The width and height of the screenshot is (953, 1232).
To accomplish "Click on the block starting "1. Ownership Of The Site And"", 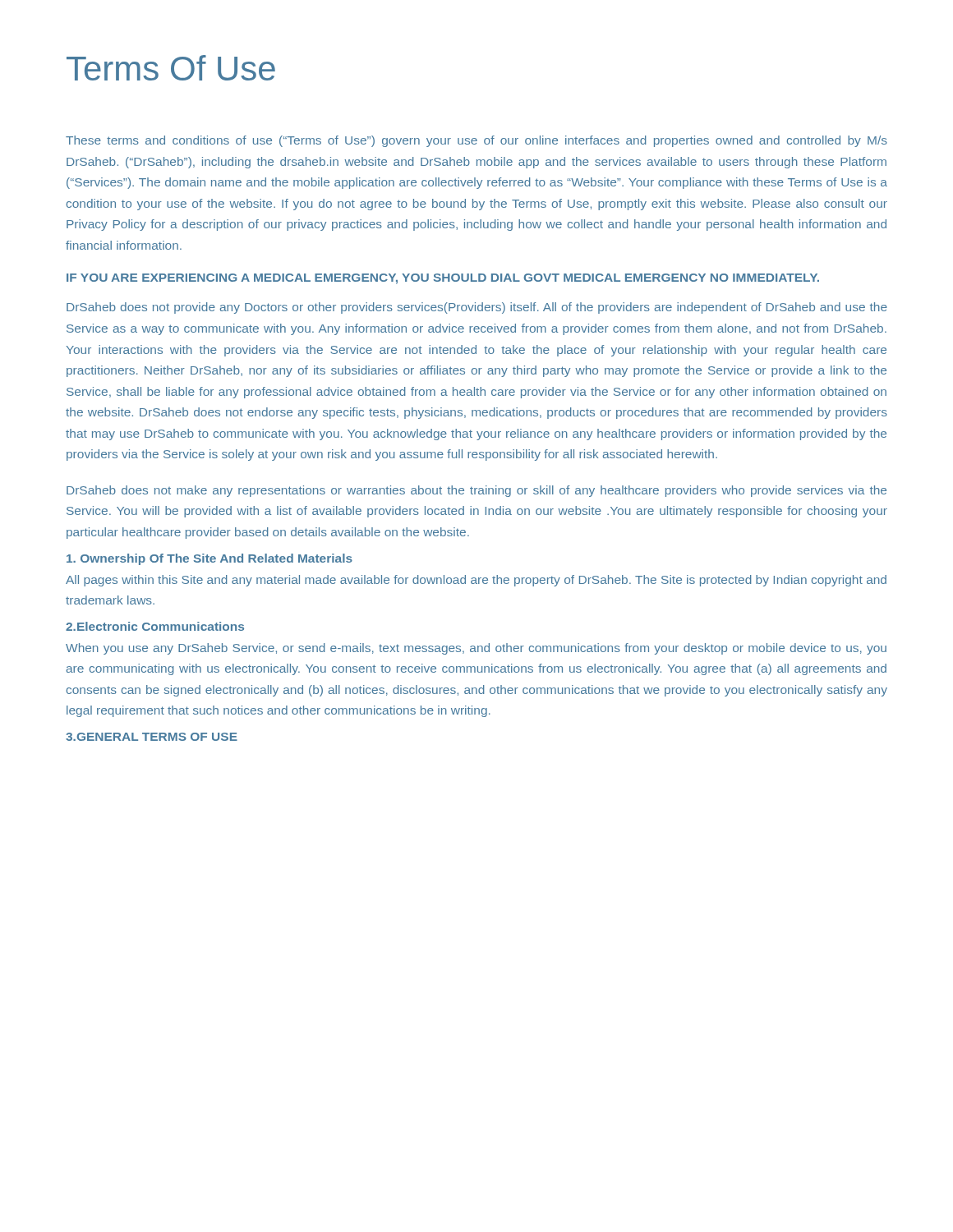I will (209, 558).
